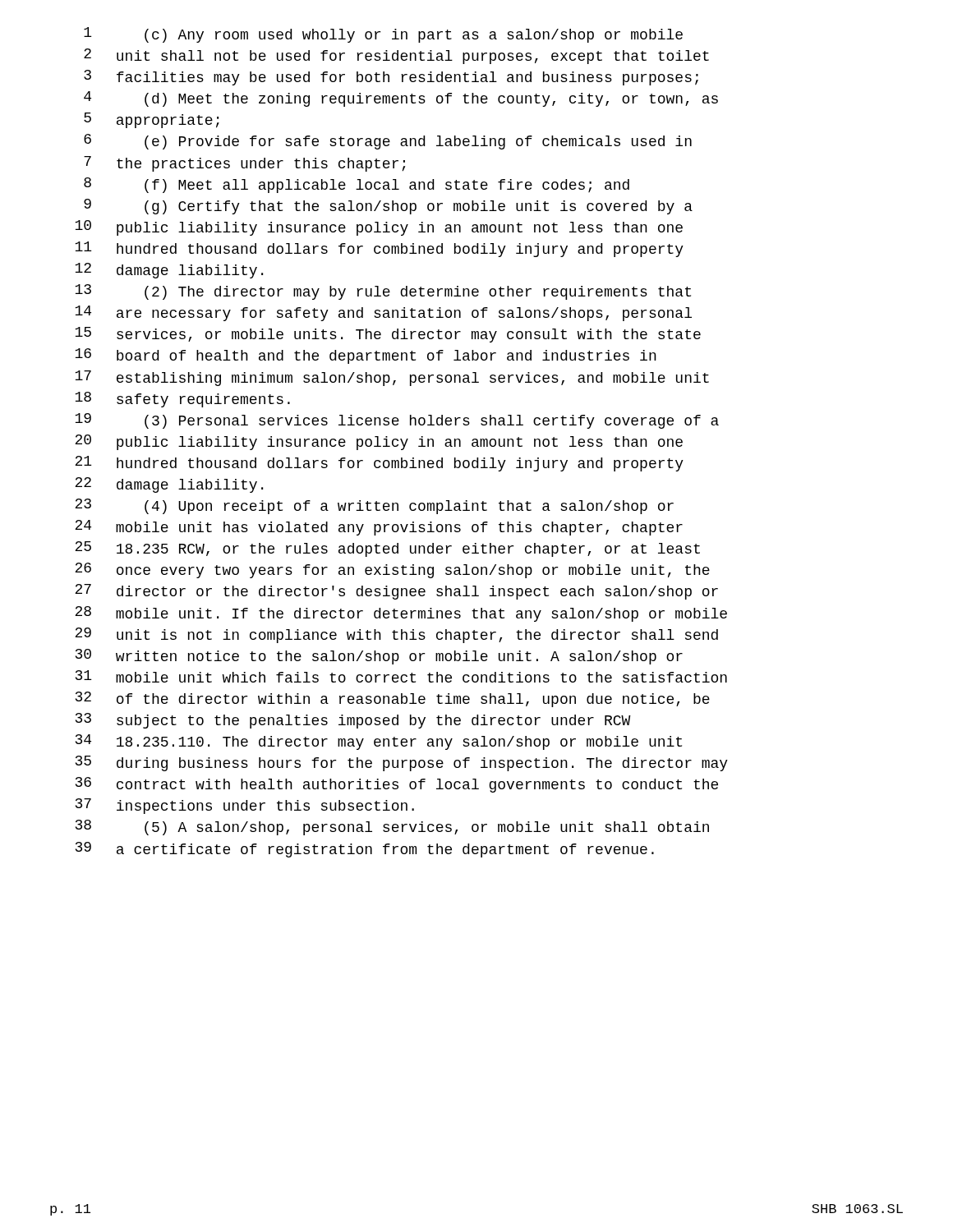
Task: Find the list item that says "4 (d) Meet the zoning"
Action: (x=476, y=100)
